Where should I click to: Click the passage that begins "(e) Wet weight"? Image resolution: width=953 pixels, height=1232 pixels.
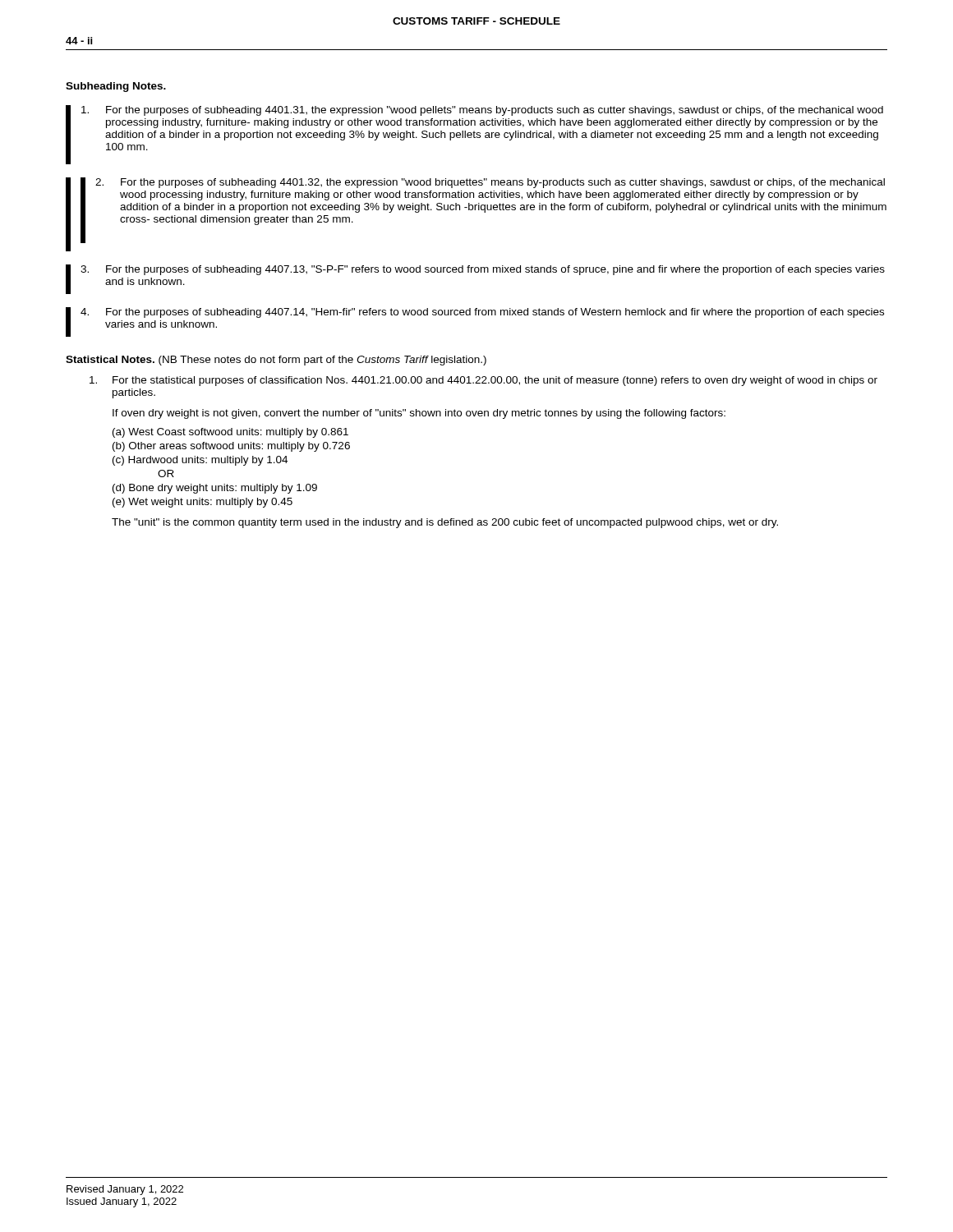pos(202,501)
